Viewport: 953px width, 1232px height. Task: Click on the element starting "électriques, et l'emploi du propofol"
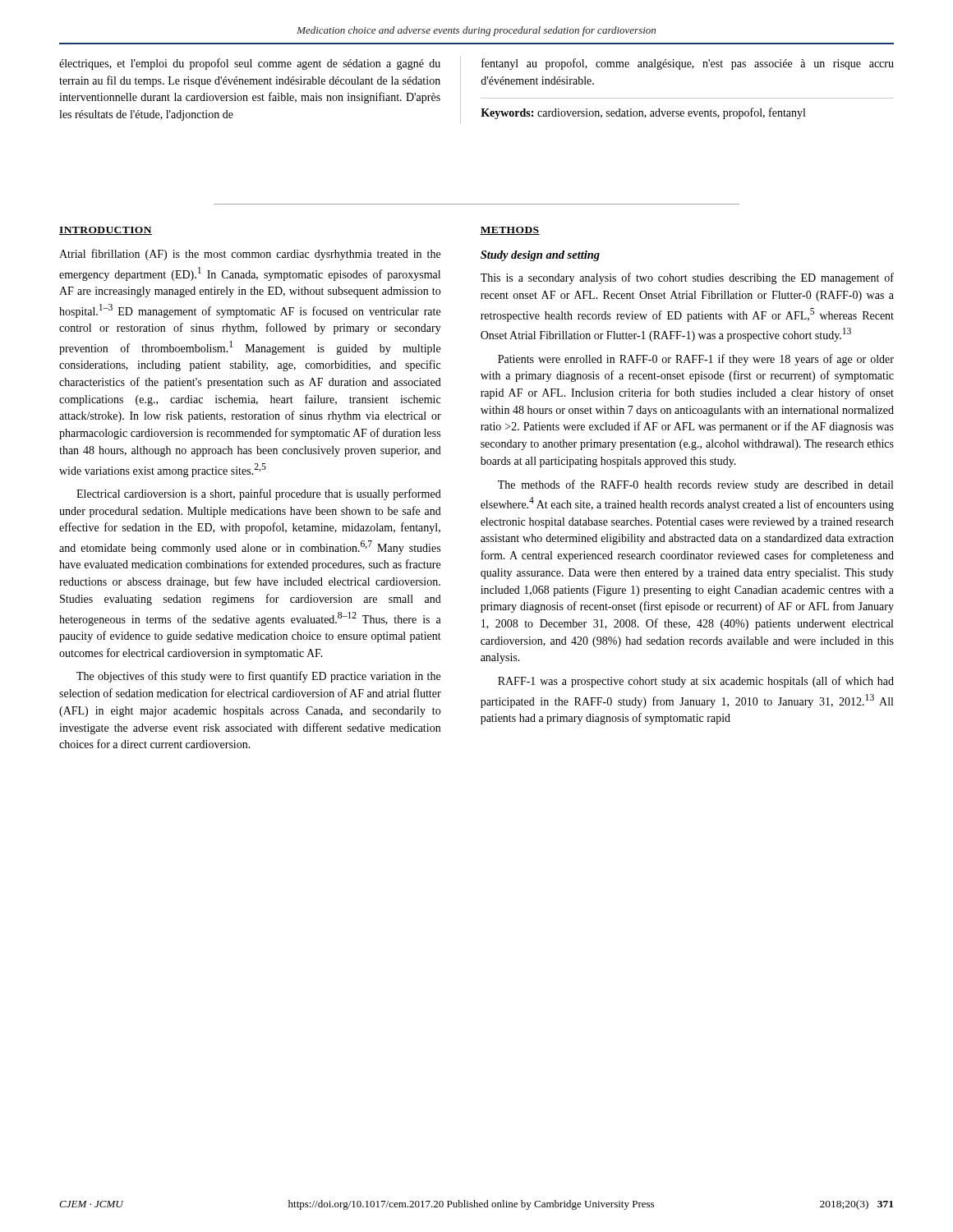pyautogui.click(x=250, y=89)
